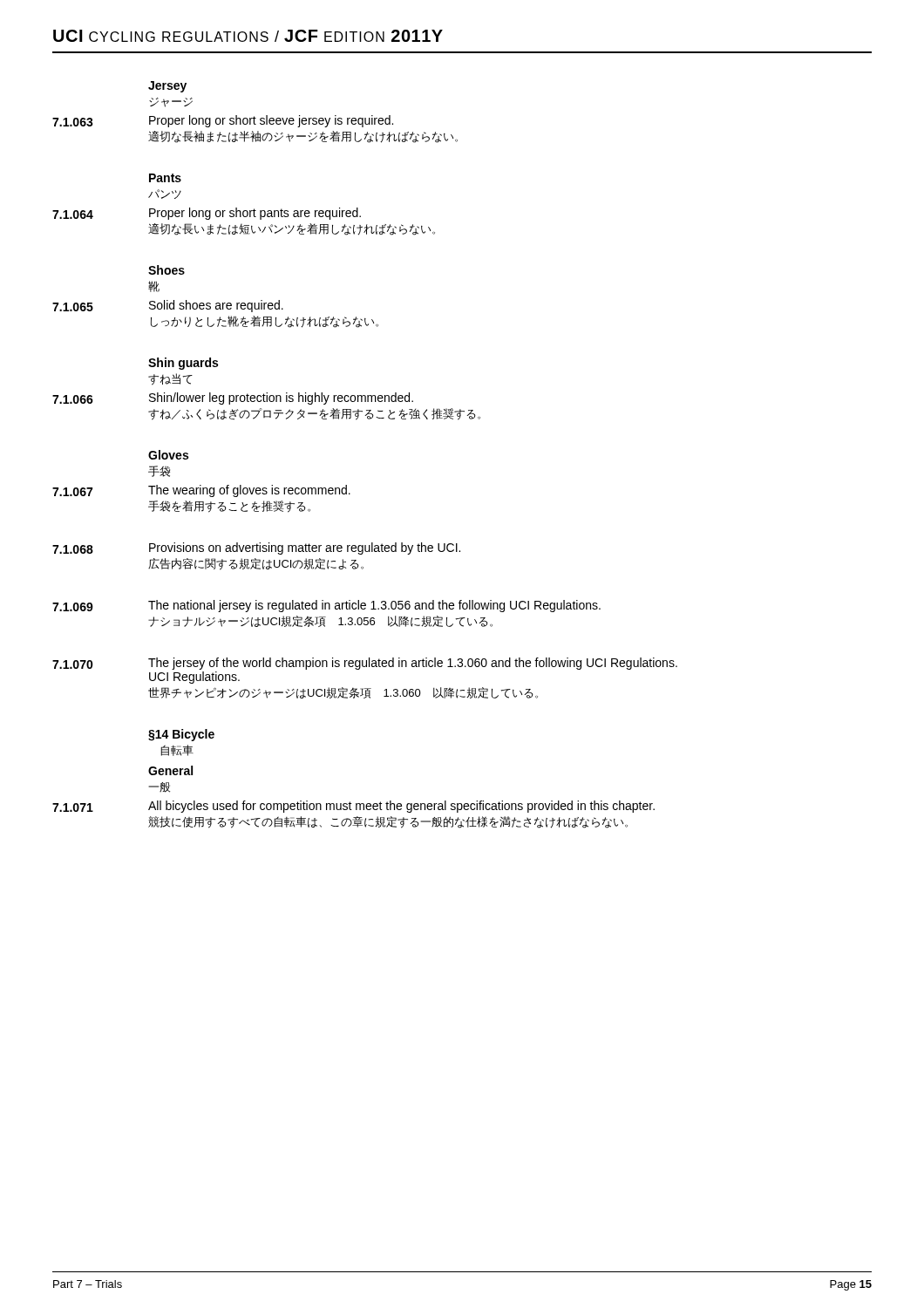Locate the section header containing "Shin guards"
The image size is (924, 1308).
183,363
